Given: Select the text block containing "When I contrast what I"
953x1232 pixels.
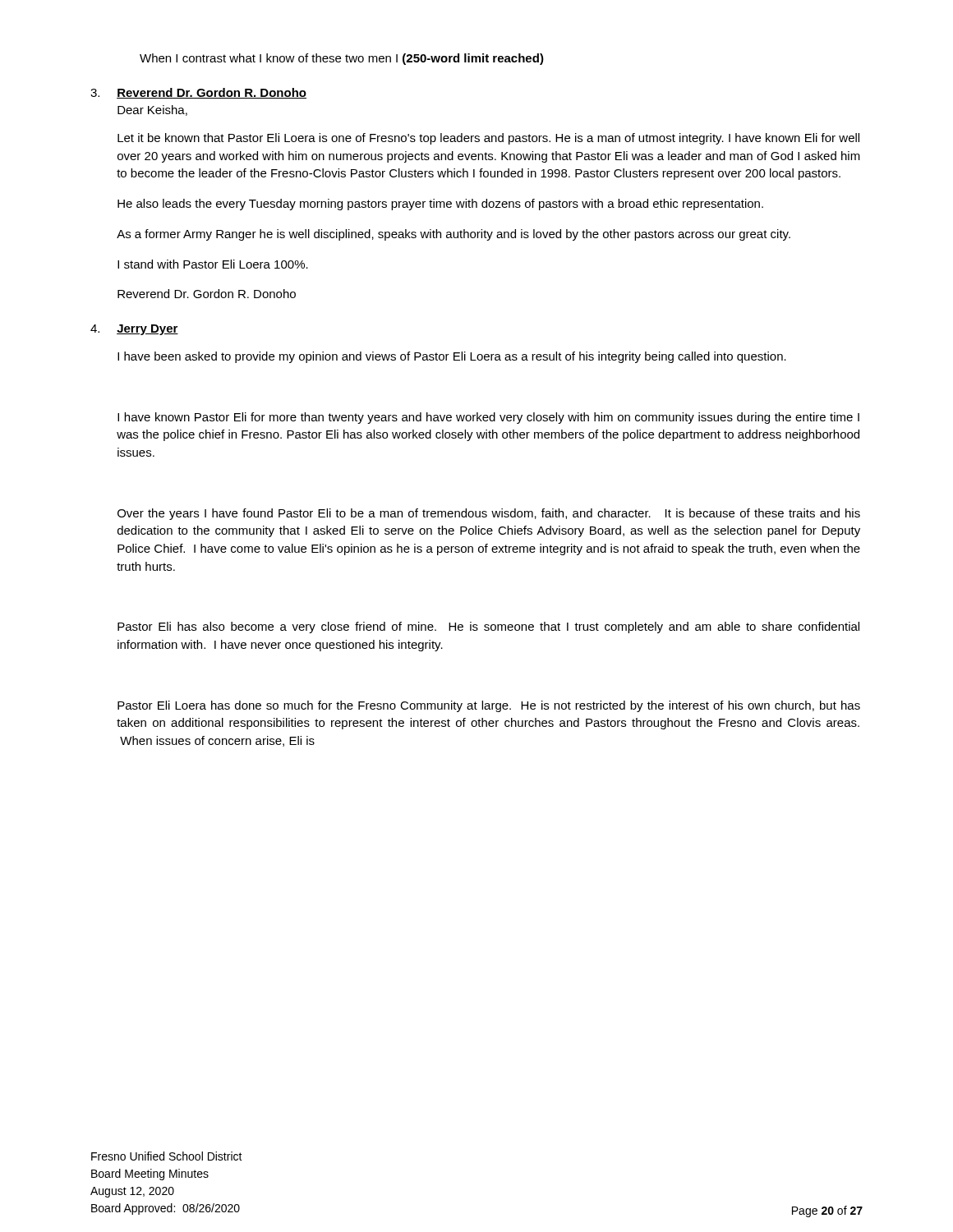Looking at the screenshot, I should tap(342, 58).
